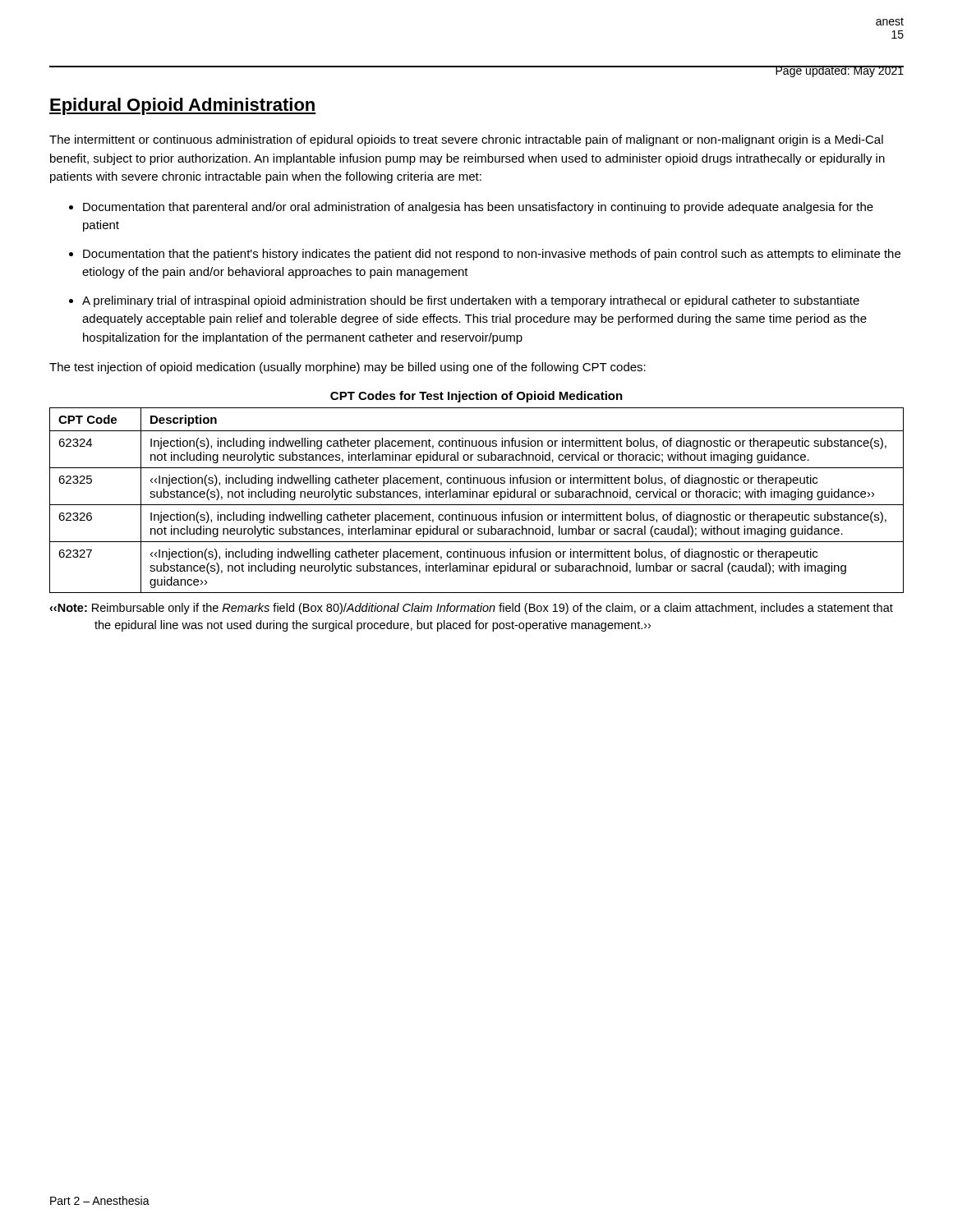Image resolution: width=953 pixels, height=1232 pixels.
Task: Locate the text block that reads "The test injection of opioid"
Action: point(348,367)
